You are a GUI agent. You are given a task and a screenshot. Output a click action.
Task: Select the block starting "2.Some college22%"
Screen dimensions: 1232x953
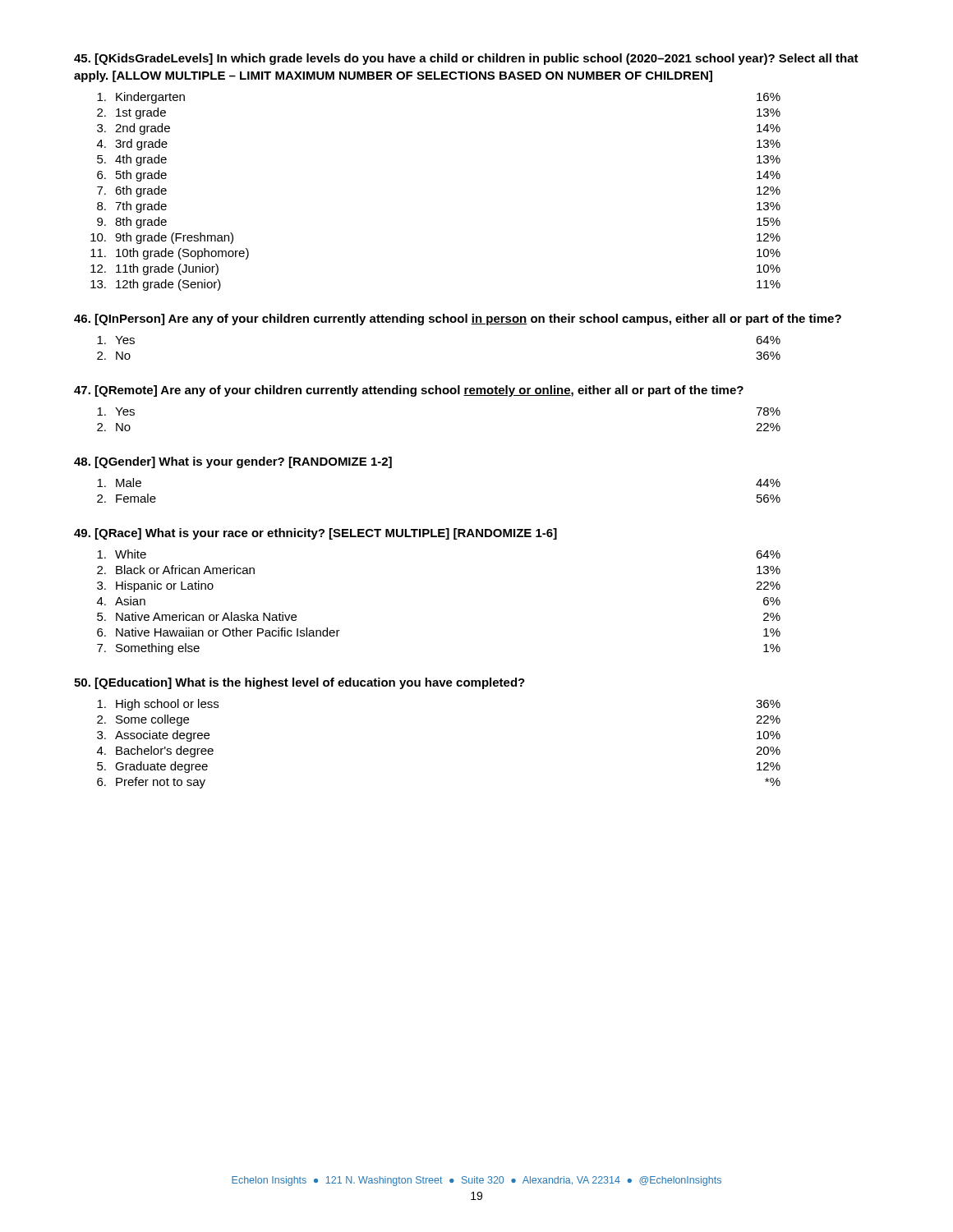(x=143, y=720)
